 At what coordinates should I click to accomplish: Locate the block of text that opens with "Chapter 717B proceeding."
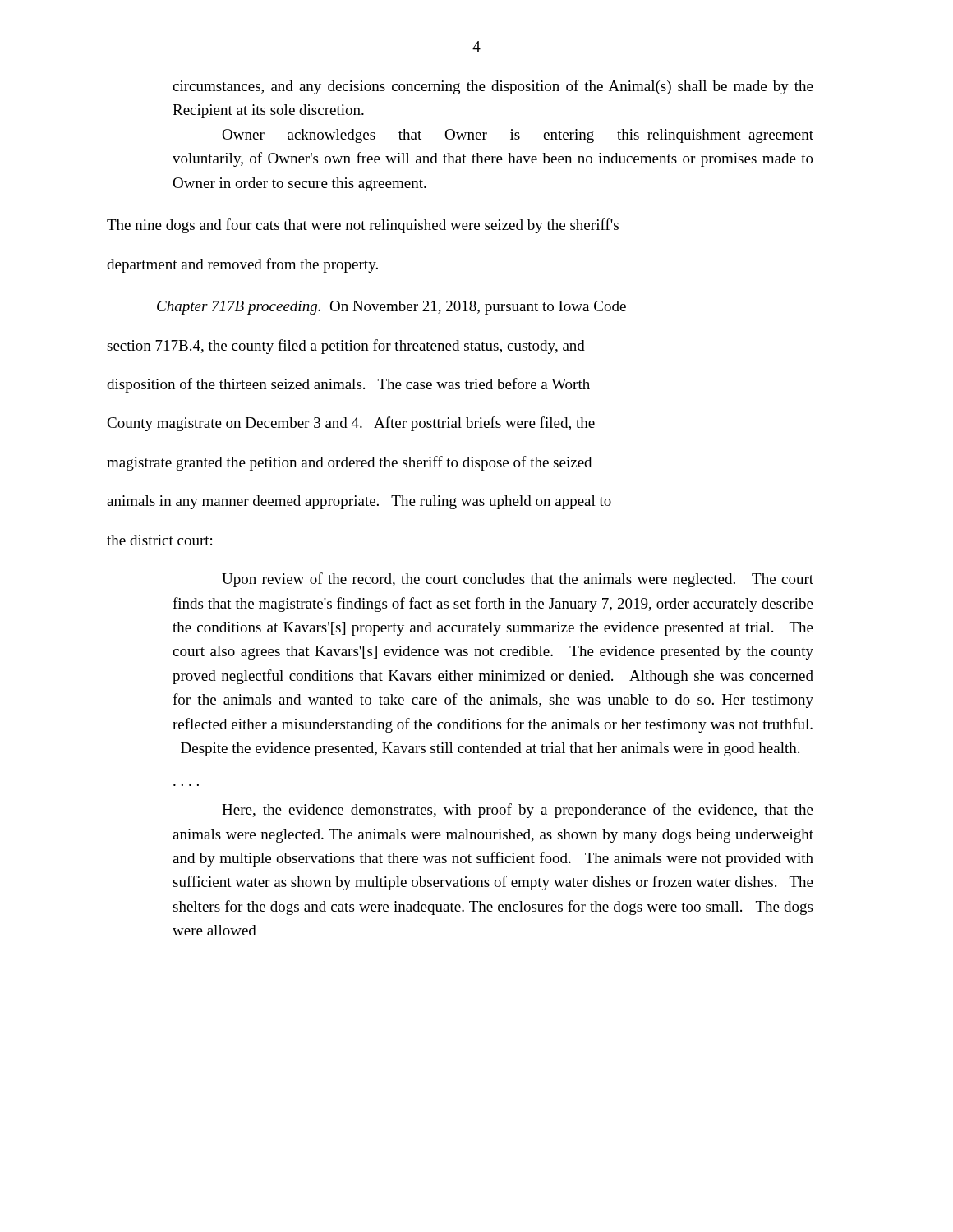[x=476, y=423]
